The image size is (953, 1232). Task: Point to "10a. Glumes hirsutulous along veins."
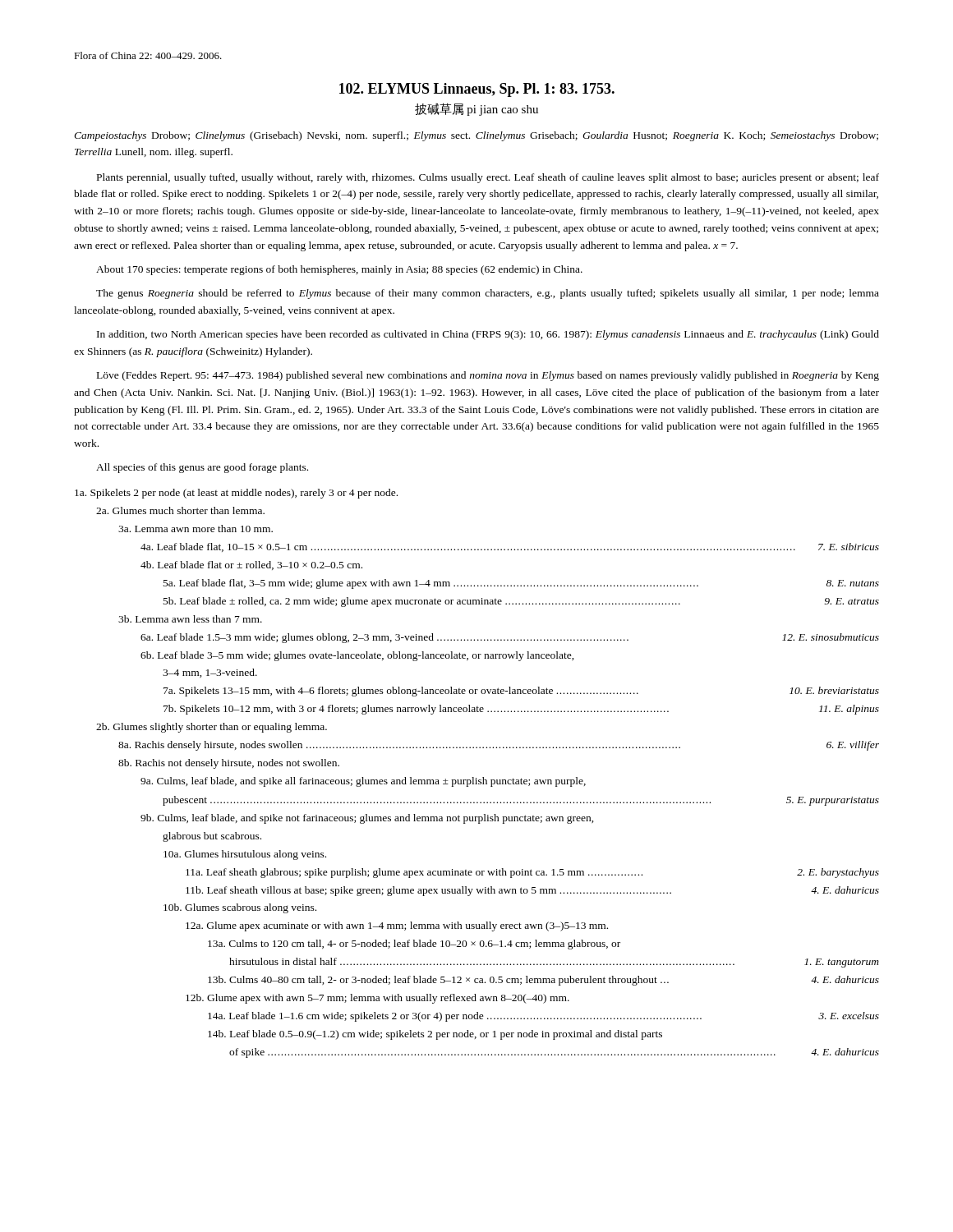click(245, 854)
